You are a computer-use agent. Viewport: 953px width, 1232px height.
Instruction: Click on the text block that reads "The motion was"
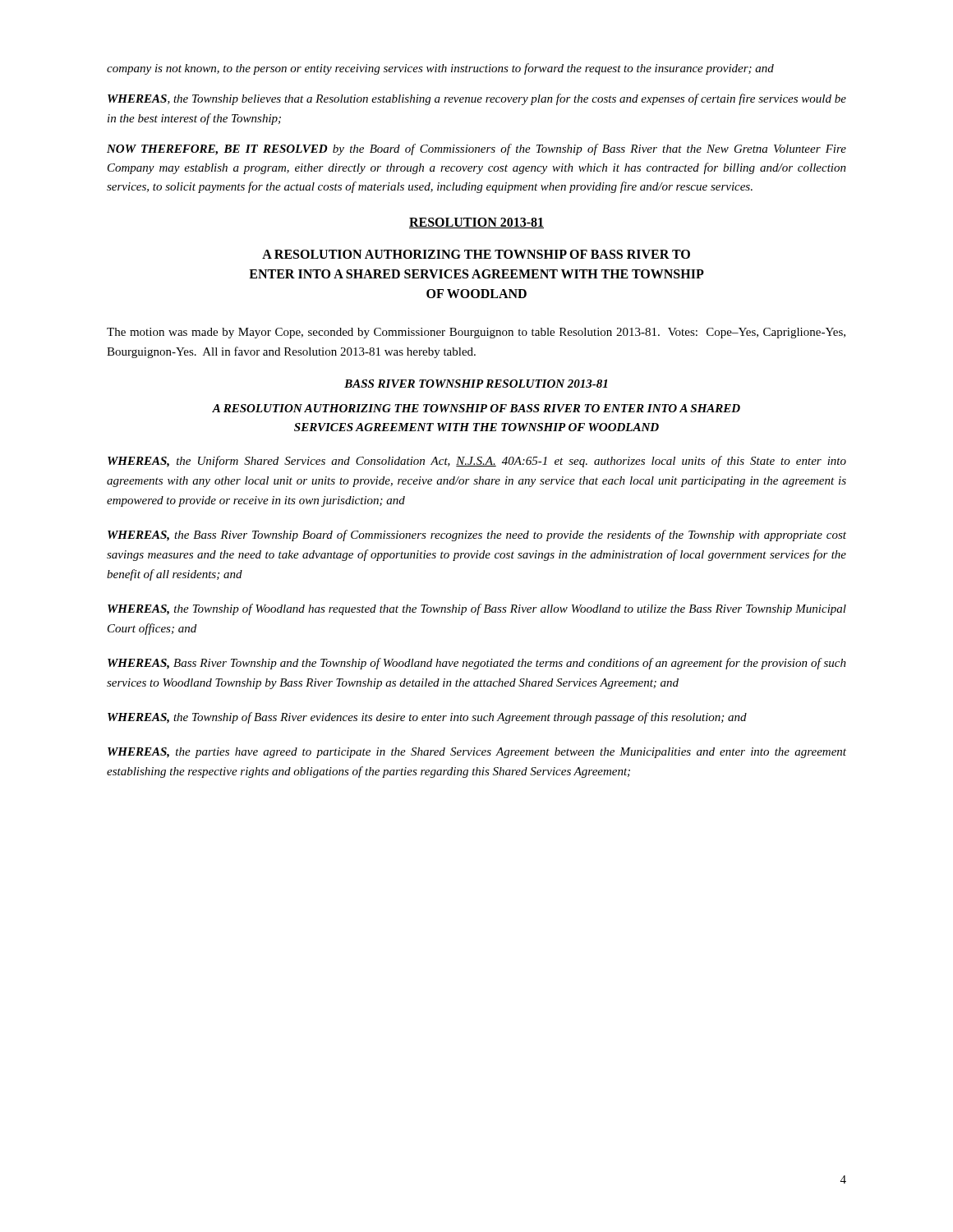476,342
